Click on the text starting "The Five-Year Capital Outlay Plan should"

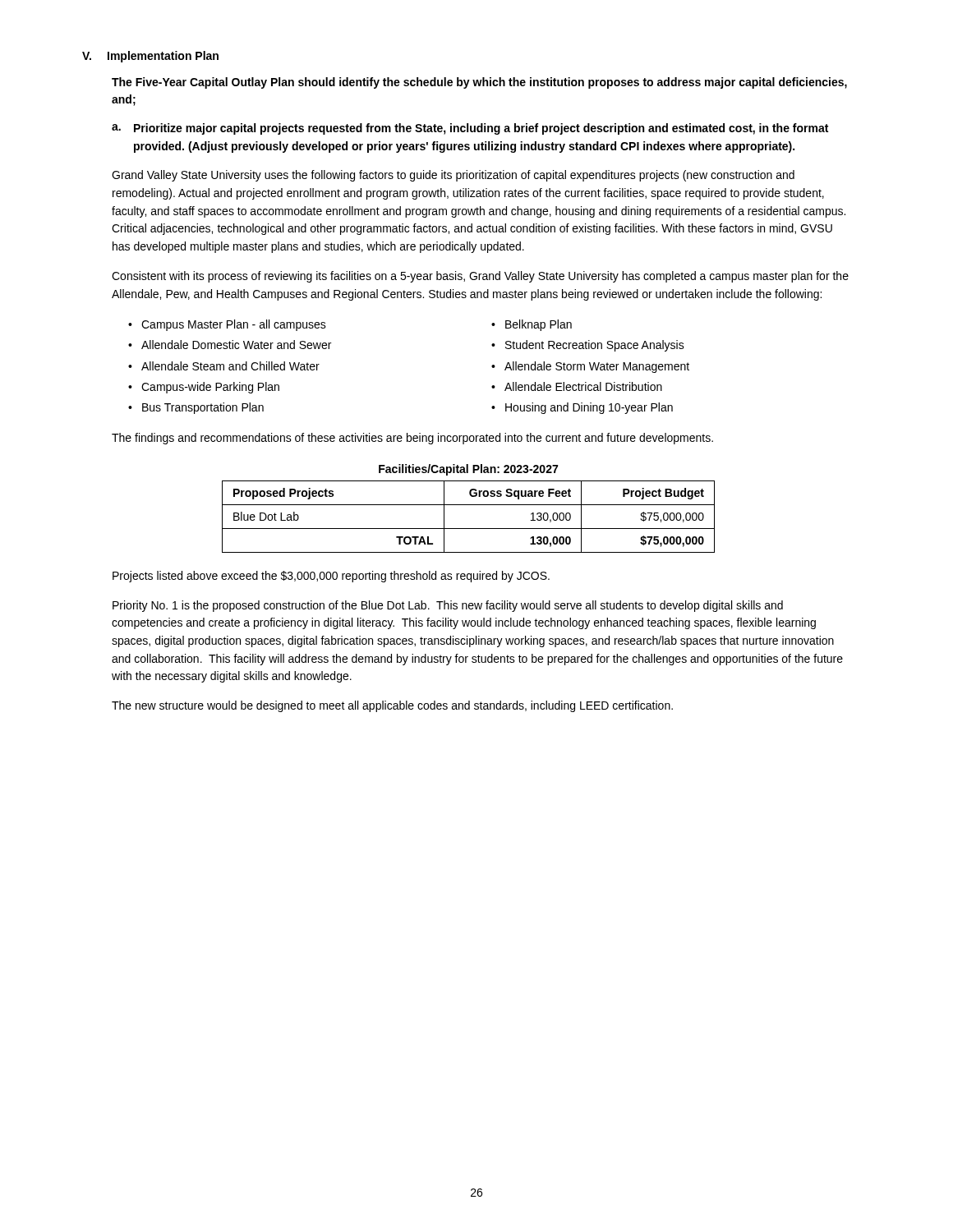(480, 91)
